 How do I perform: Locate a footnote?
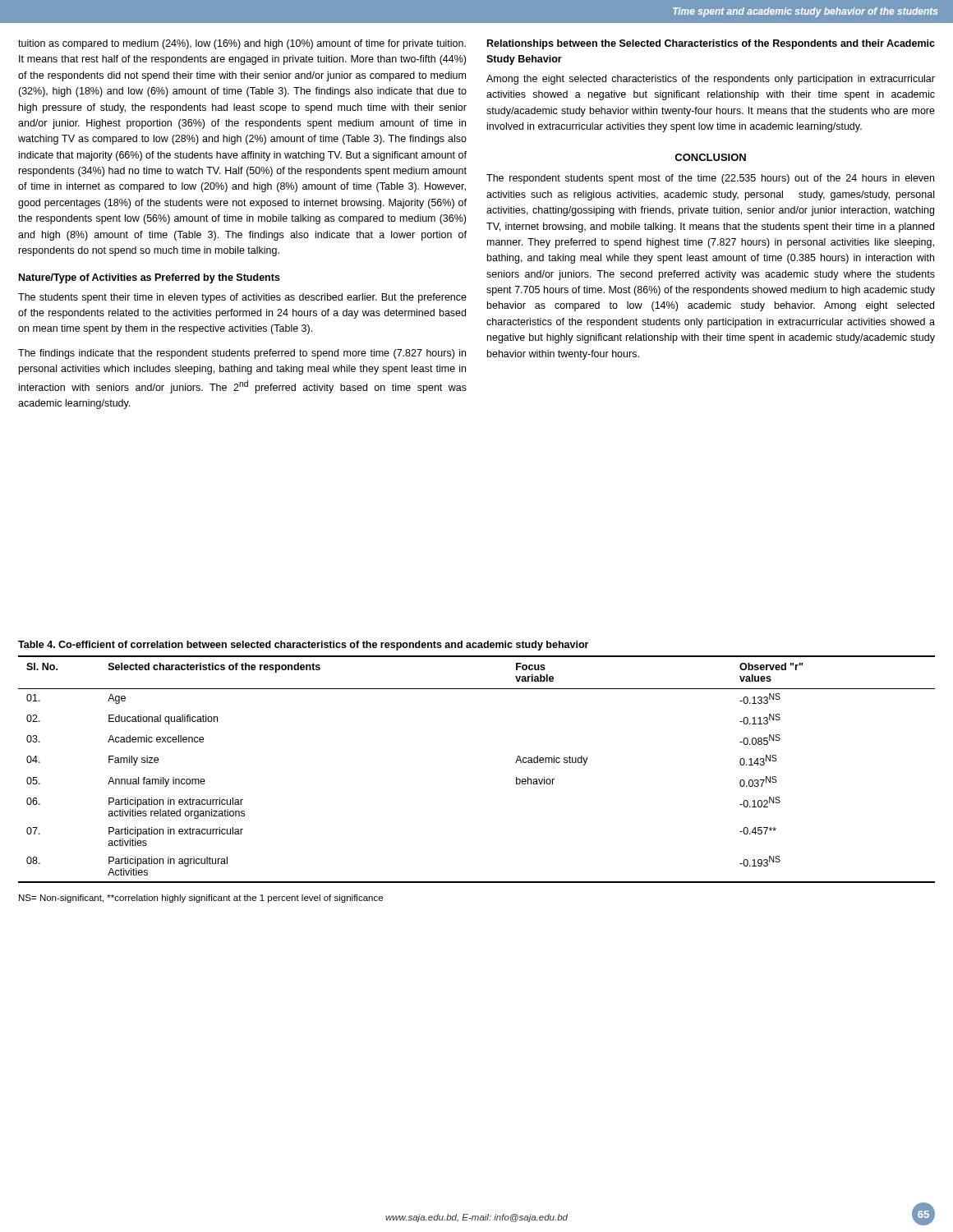(201, 898)
